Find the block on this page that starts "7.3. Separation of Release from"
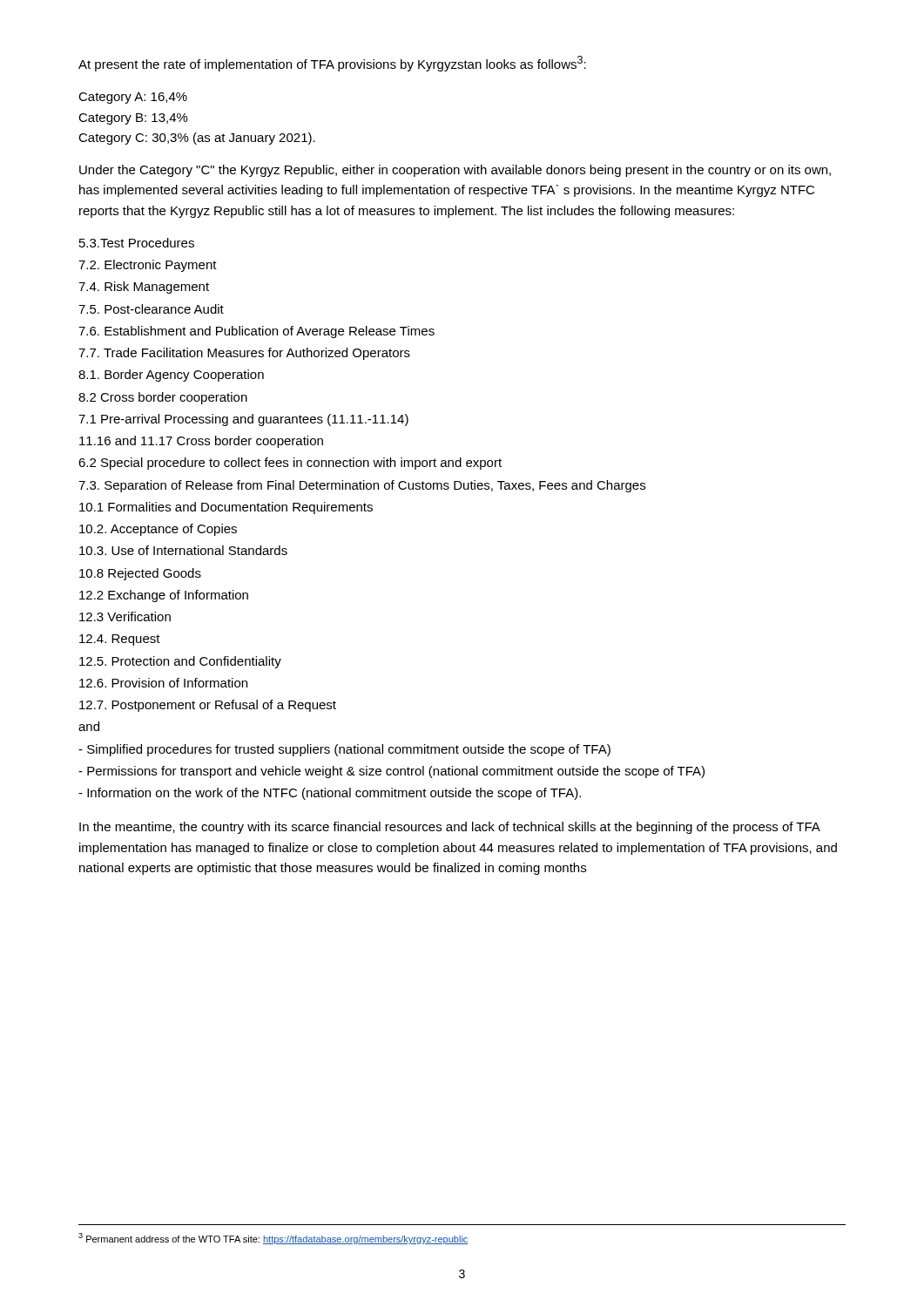This screenshot has height=1307, width=924. click(x=362, y=484)
